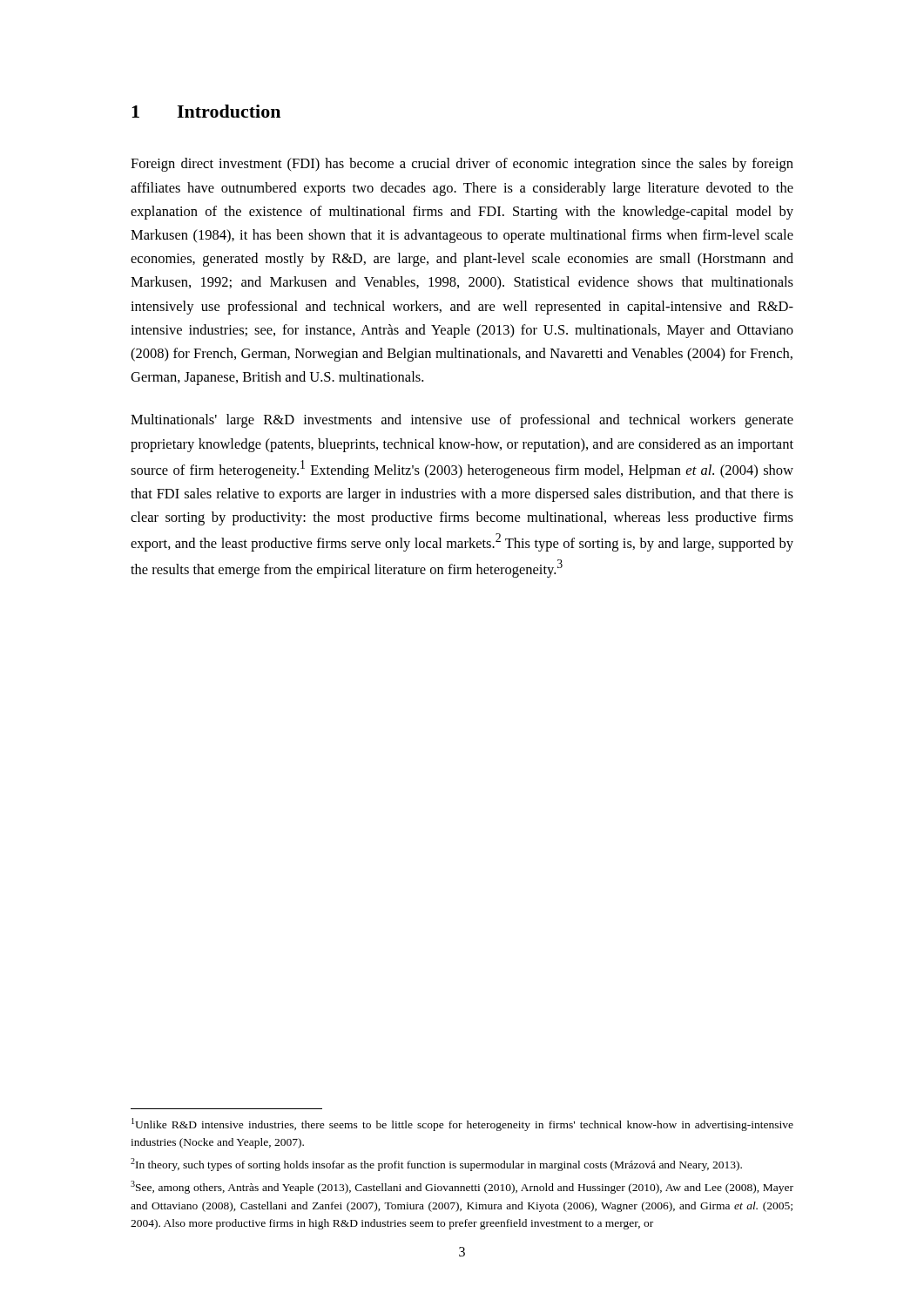Image resolution: width=924 pixels, height=1307 pixels.
Task: Click on the region starting "3See, among others,"
Action: point(462,1204)
